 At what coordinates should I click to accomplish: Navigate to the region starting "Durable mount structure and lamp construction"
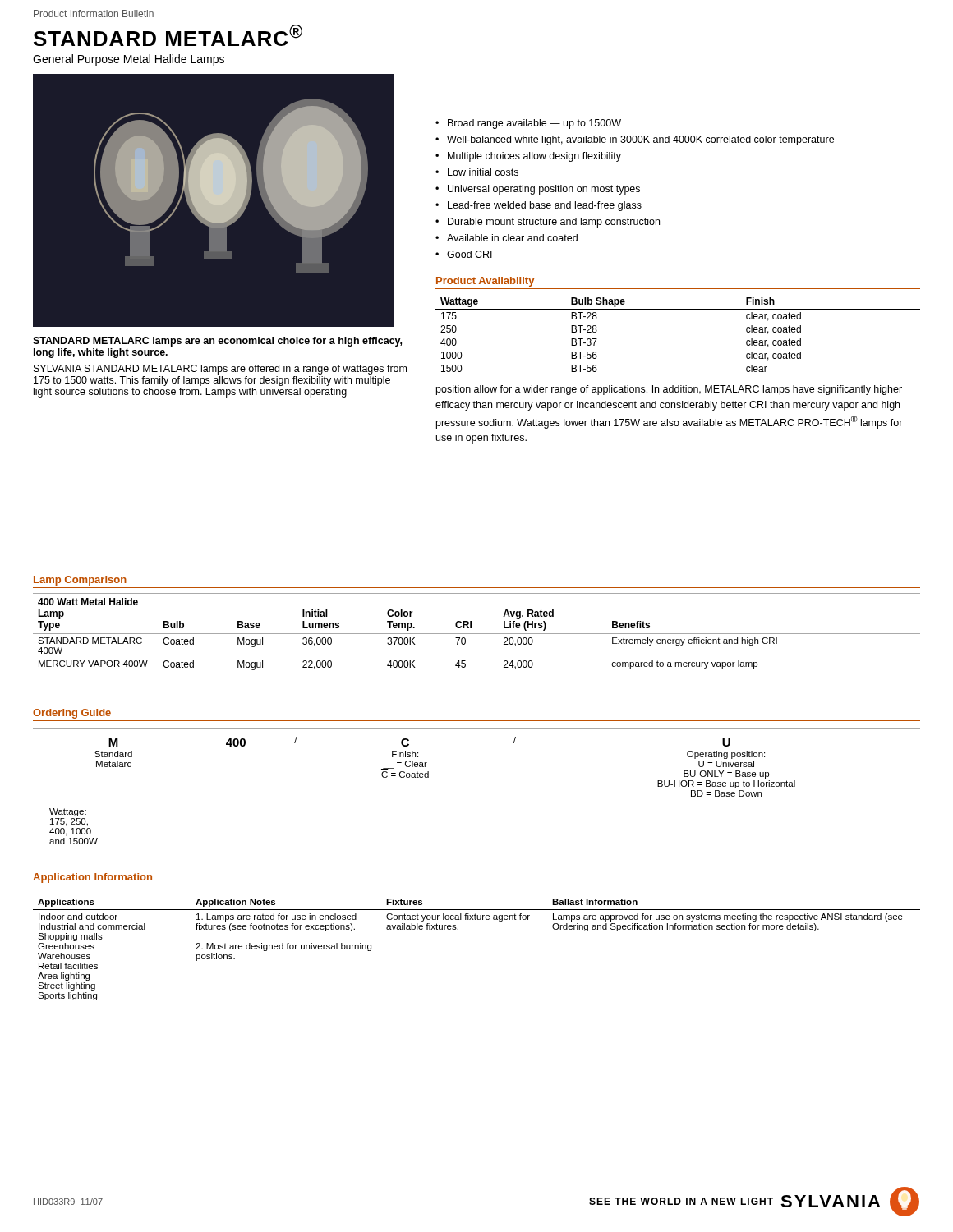coord(554,222)
